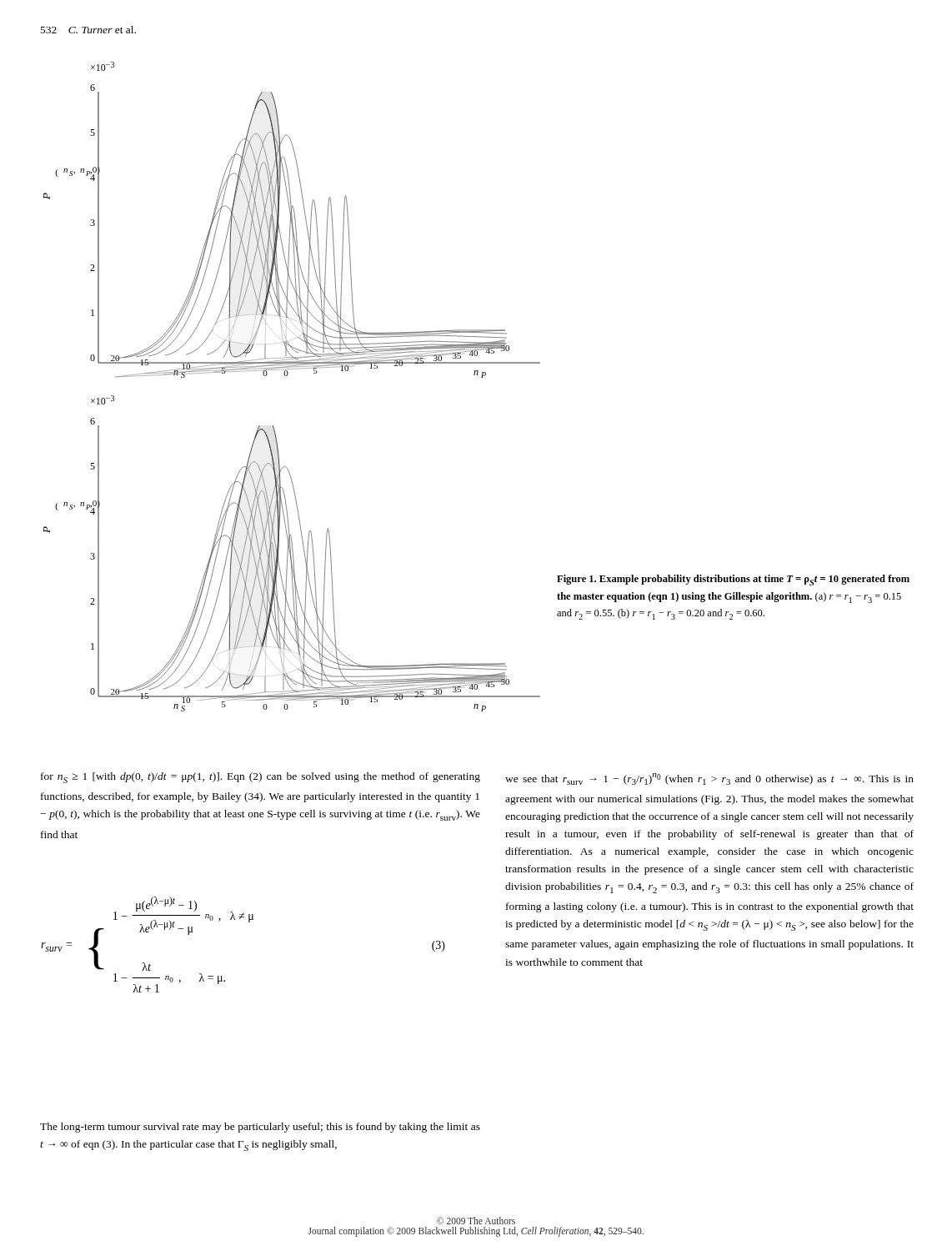
Task: Click on the caption with the text "Figure 1. Example"
Action: click(733, 597)
